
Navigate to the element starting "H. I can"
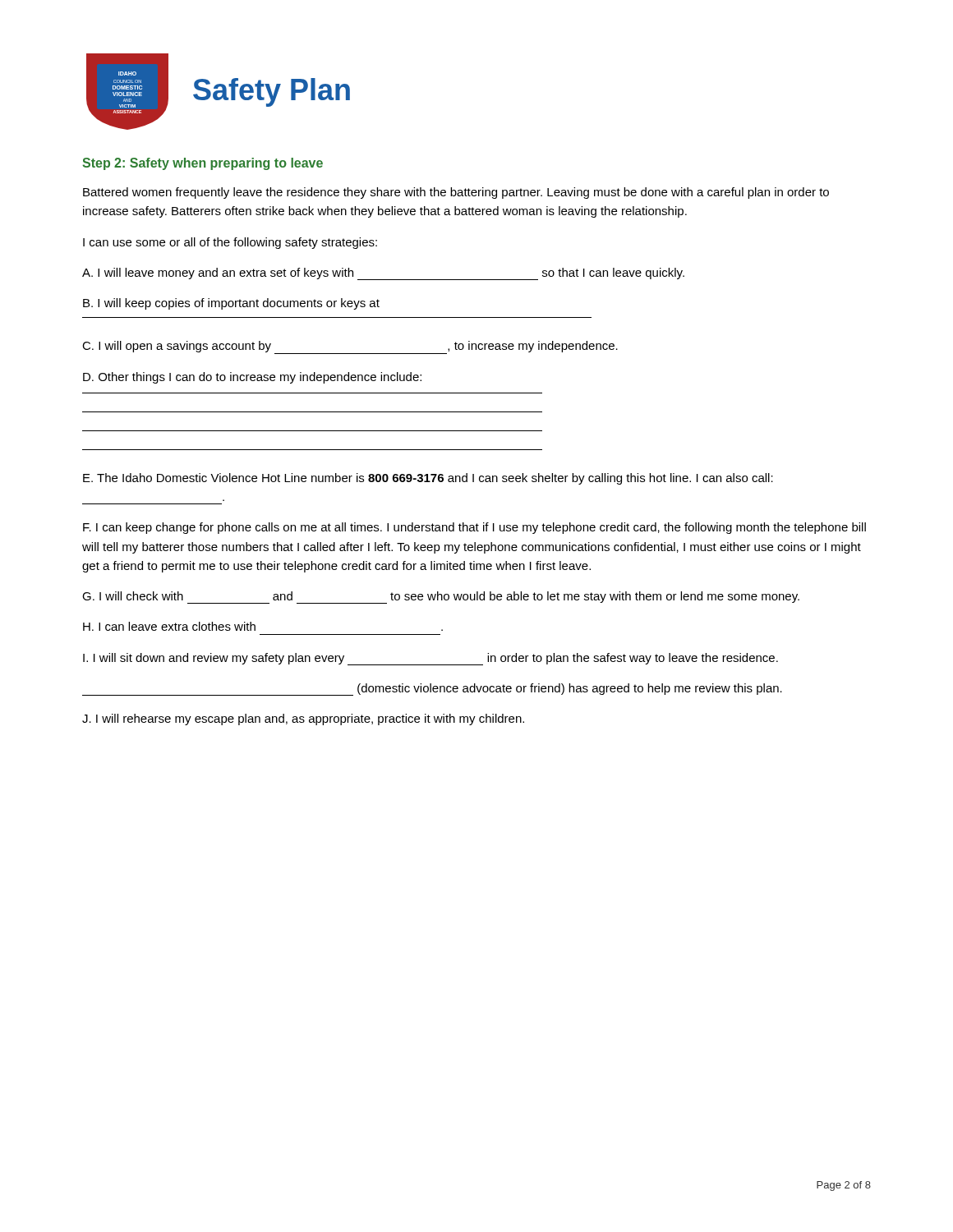[263, 627]
